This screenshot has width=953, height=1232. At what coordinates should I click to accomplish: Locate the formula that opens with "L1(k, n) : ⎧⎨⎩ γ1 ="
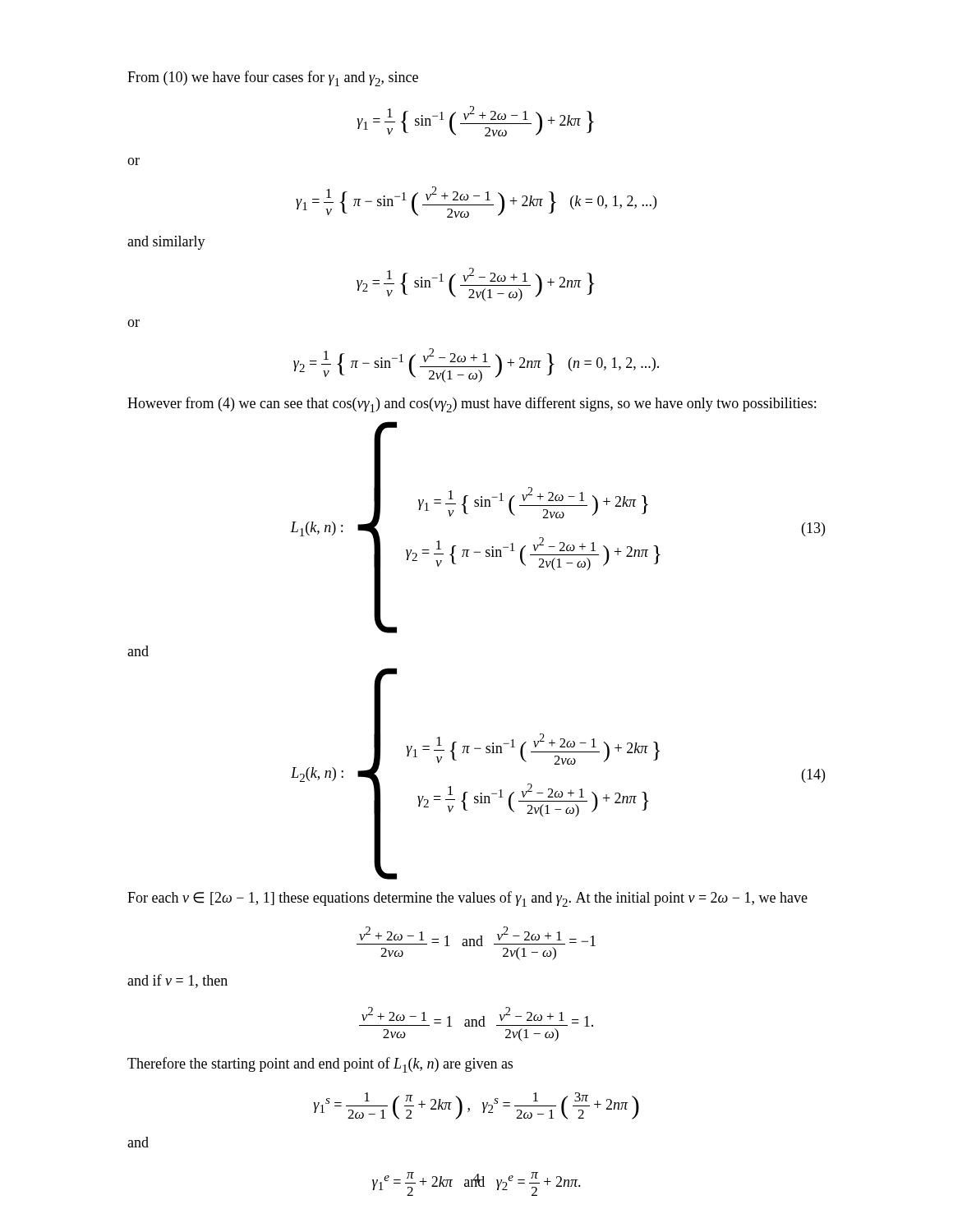558,529
